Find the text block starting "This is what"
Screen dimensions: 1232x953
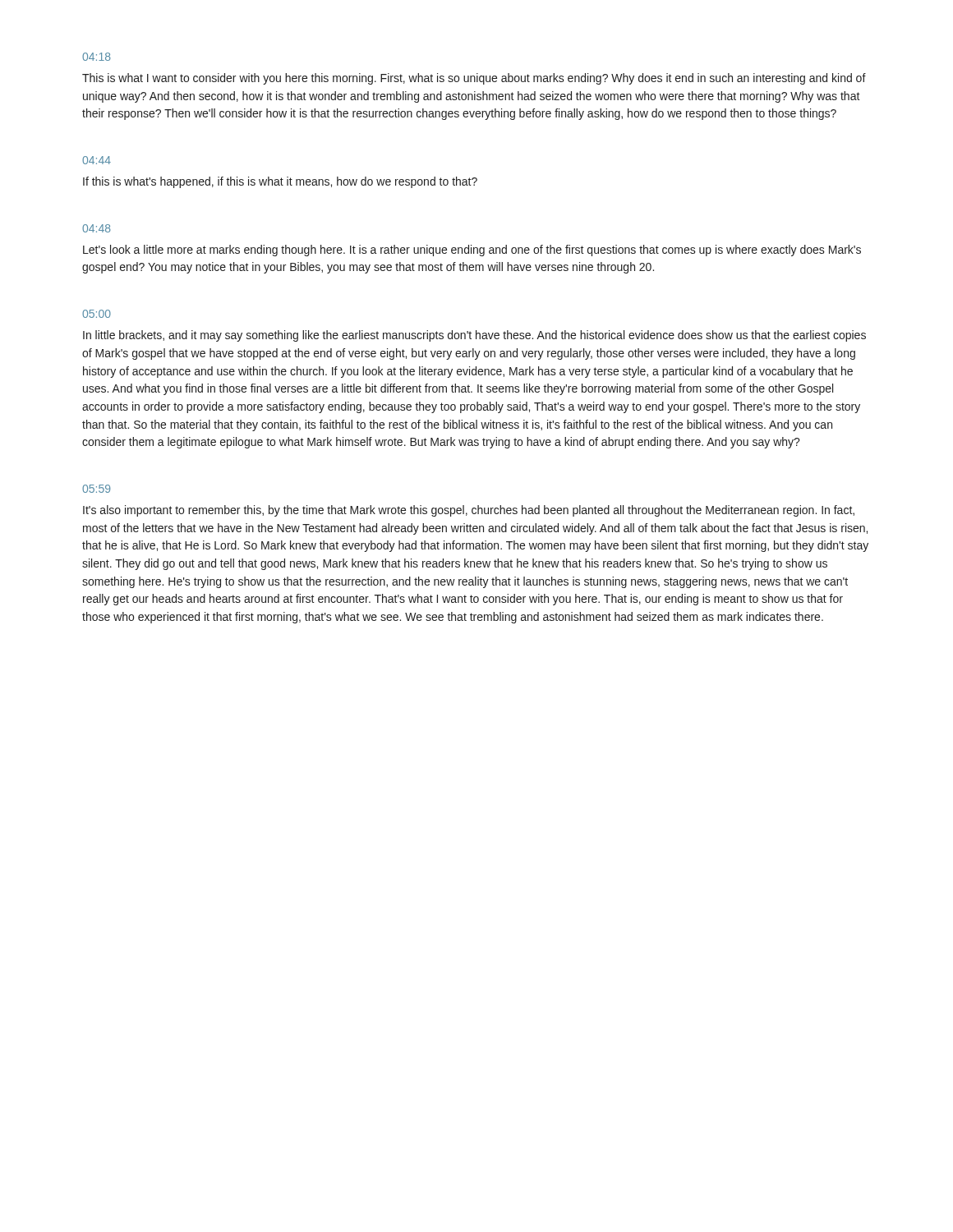click(x=474, y=96)
